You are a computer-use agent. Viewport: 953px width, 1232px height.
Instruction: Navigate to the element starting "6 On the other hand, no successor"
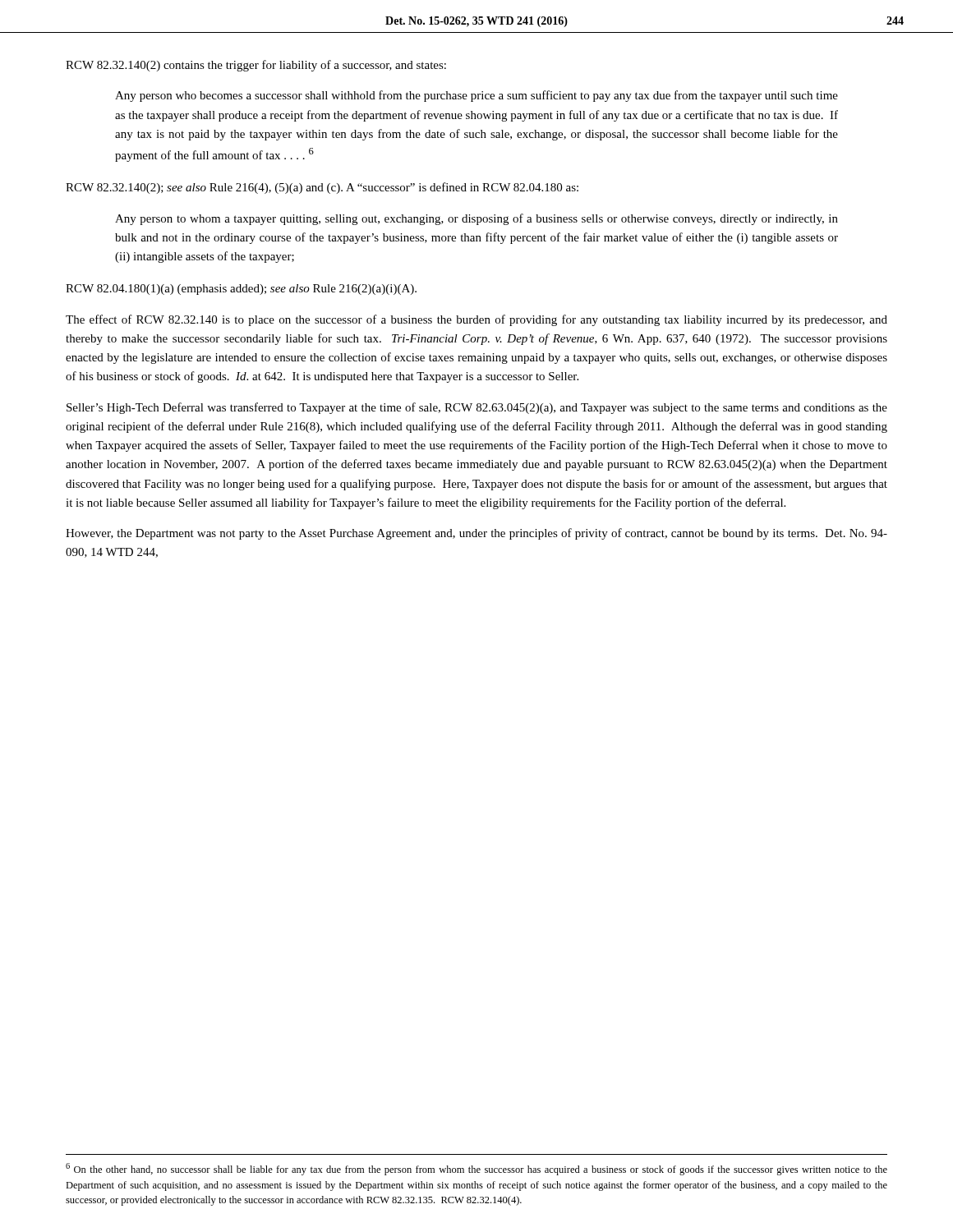point(476,1184)
